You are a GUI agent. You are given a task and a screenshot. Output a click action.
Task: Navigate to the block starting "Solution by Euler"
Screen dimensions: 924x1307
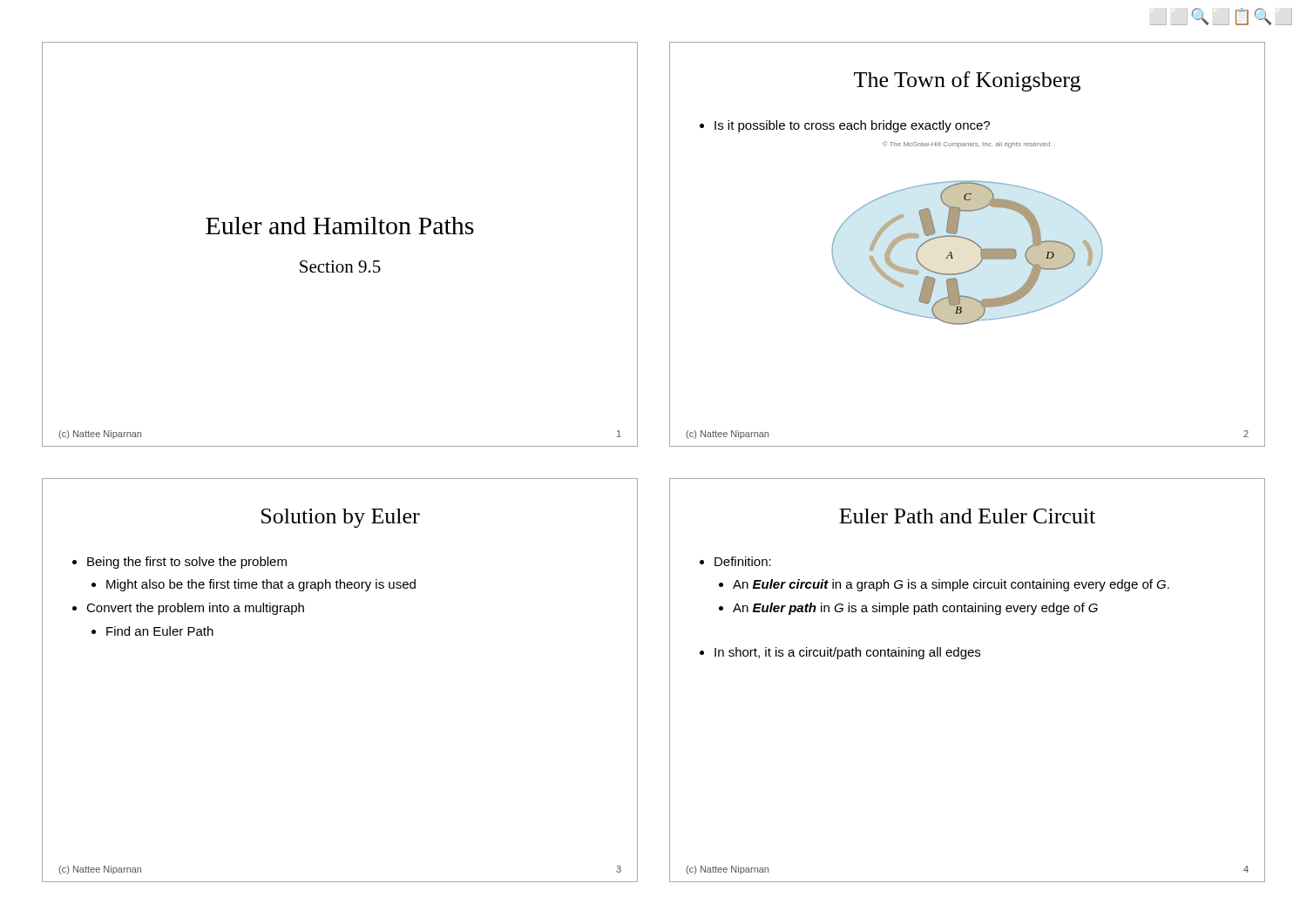tap(340, 516)
